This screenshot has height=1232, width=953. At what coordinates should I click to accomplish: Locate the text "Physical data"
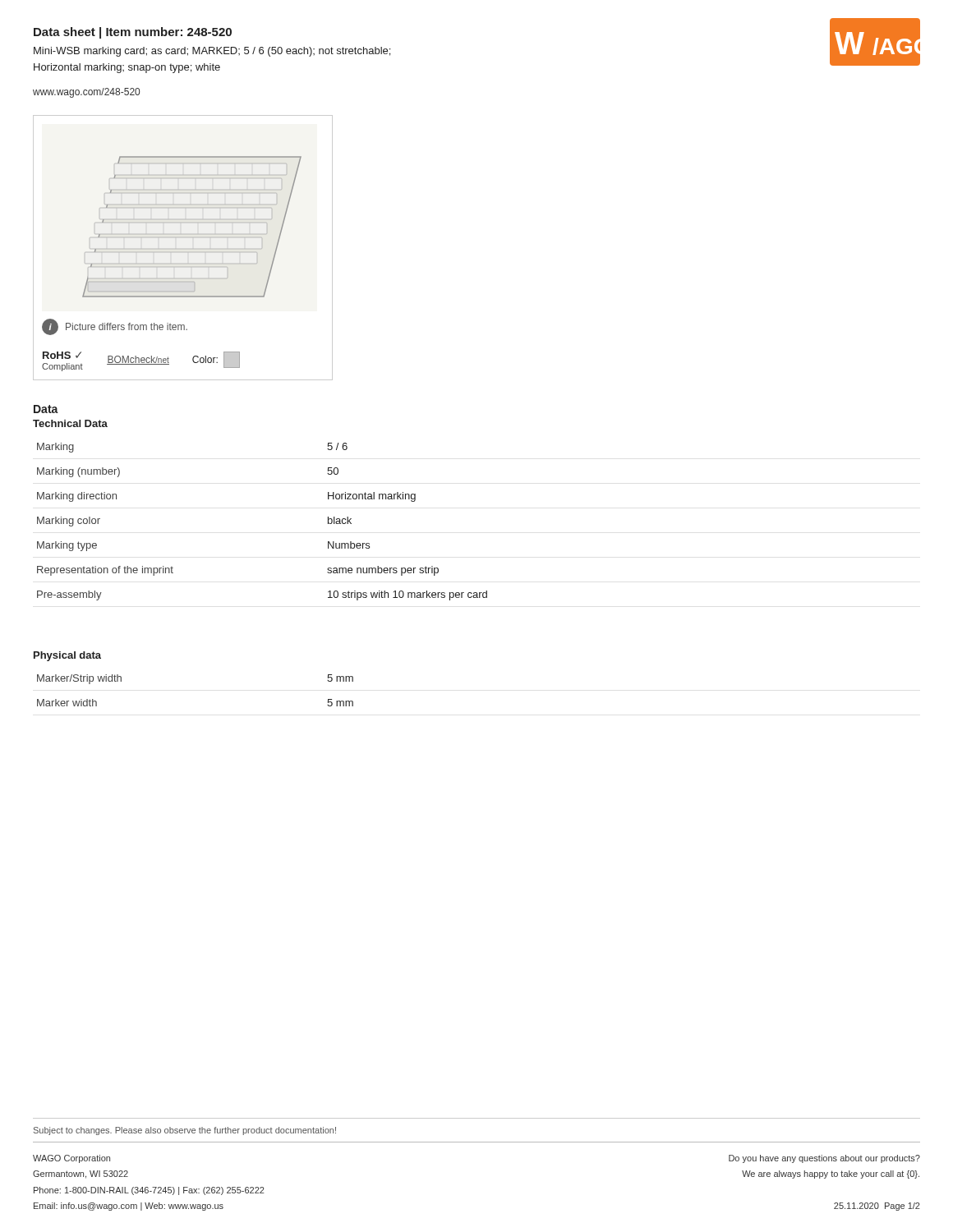[x=67, y=655]
